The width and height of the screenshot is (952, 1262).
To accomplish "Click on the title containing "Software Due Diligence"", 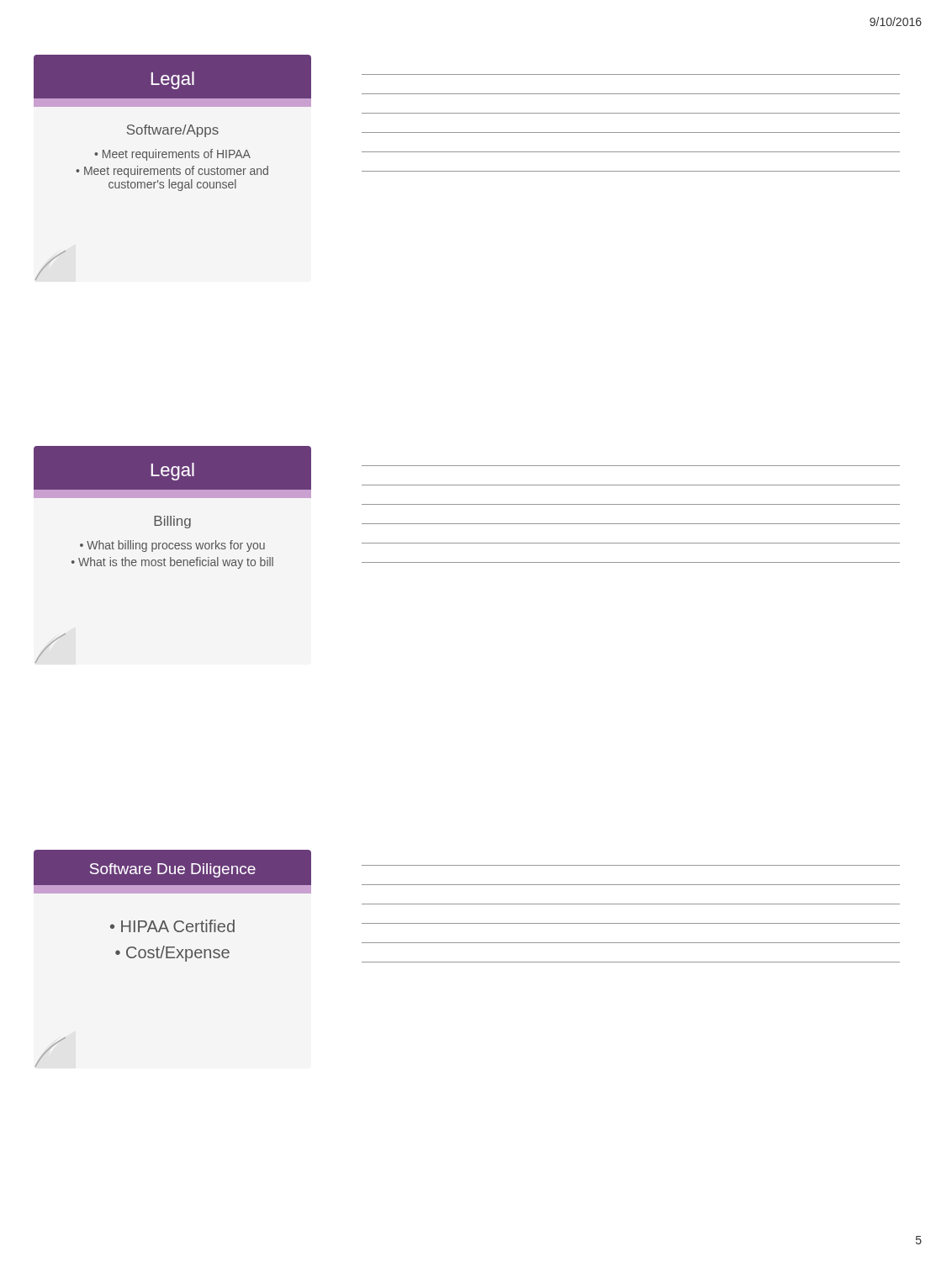I will [x=172, y=869].
